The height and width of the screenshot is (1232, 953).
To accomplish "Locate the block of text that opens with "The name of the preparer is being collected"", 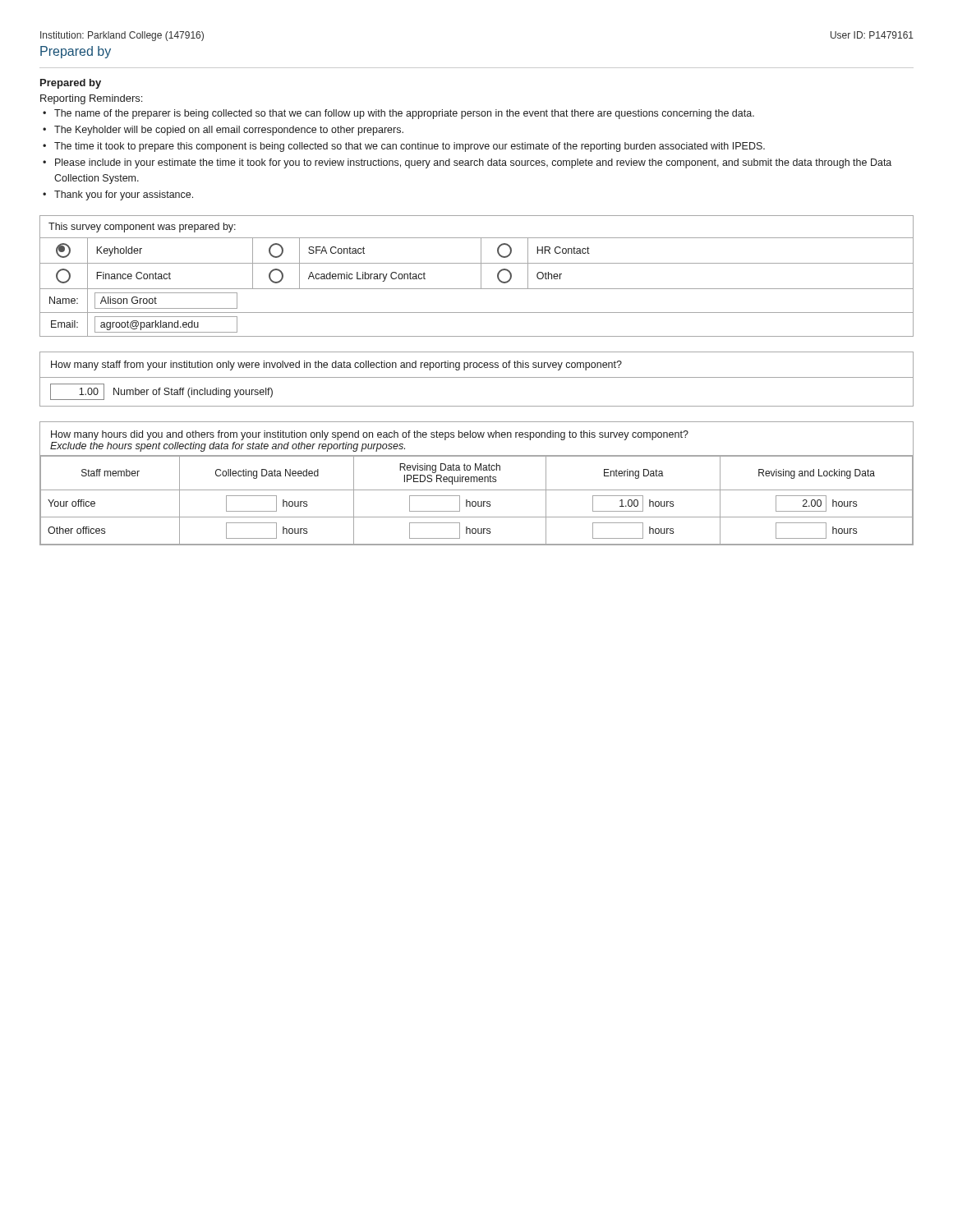I will 404,113.
